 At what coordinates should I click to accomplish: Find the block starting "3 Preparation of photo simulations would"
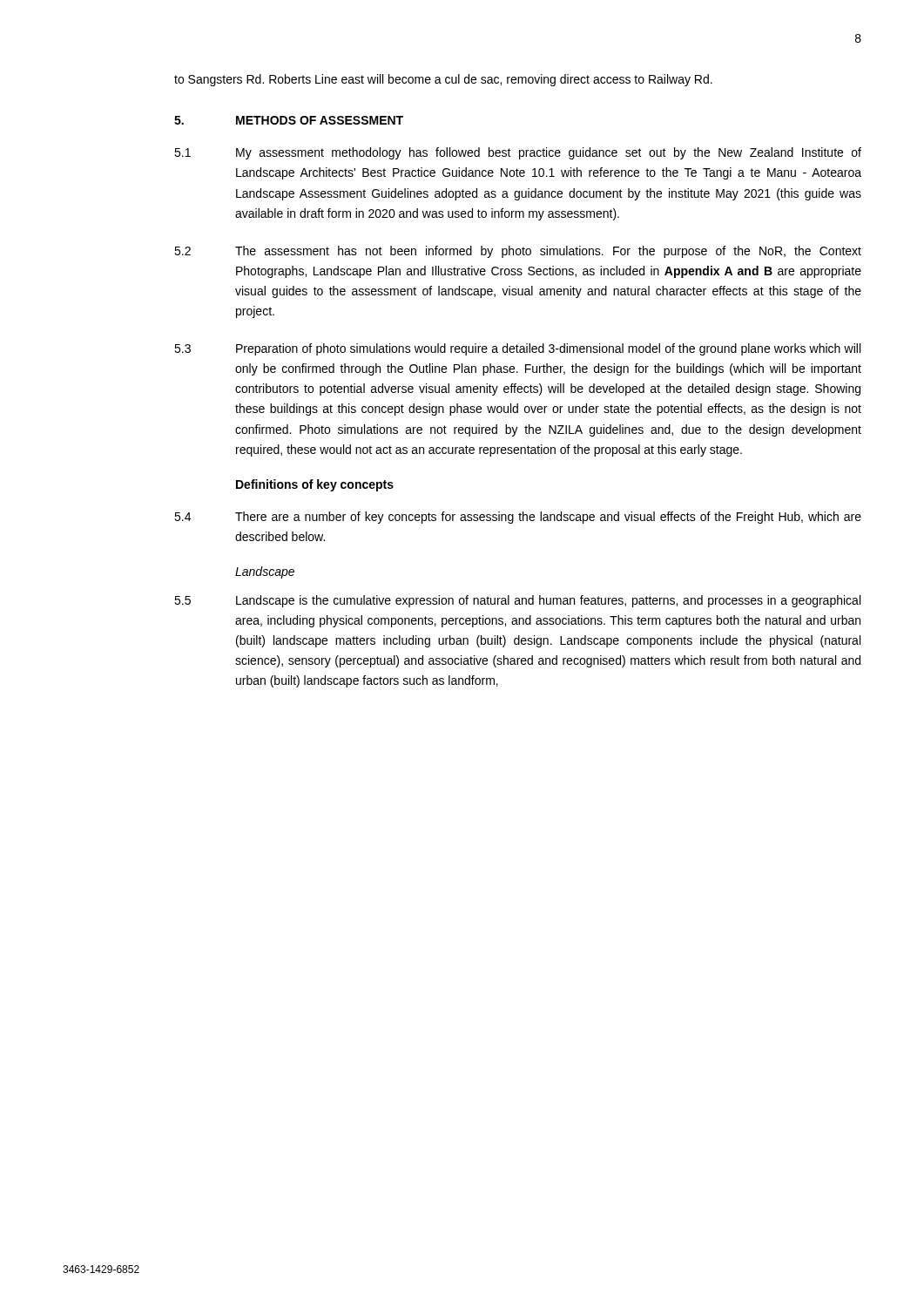click(518, 399)
